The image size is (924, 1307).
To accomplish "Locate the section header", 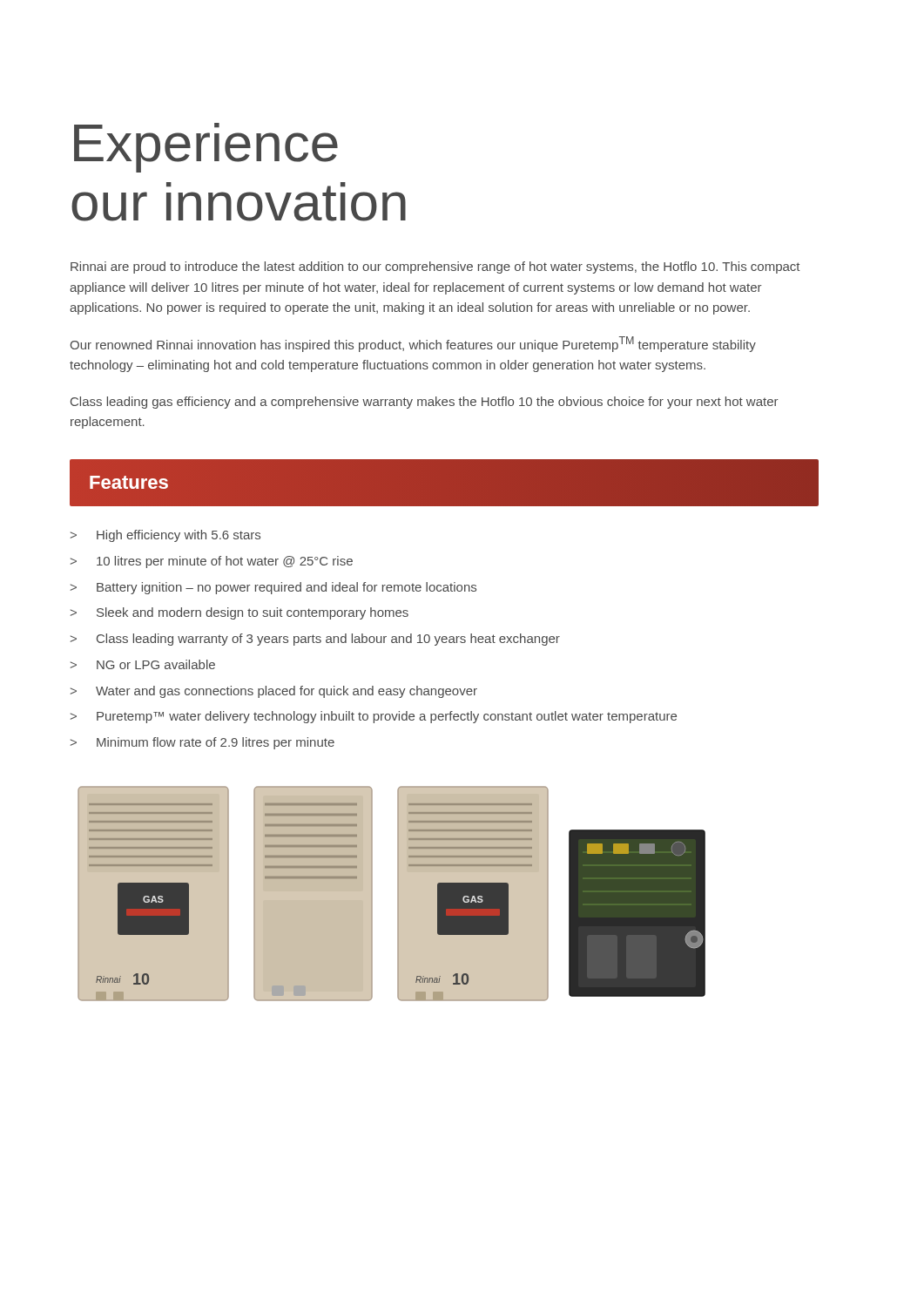I will [x=444, y=483].
